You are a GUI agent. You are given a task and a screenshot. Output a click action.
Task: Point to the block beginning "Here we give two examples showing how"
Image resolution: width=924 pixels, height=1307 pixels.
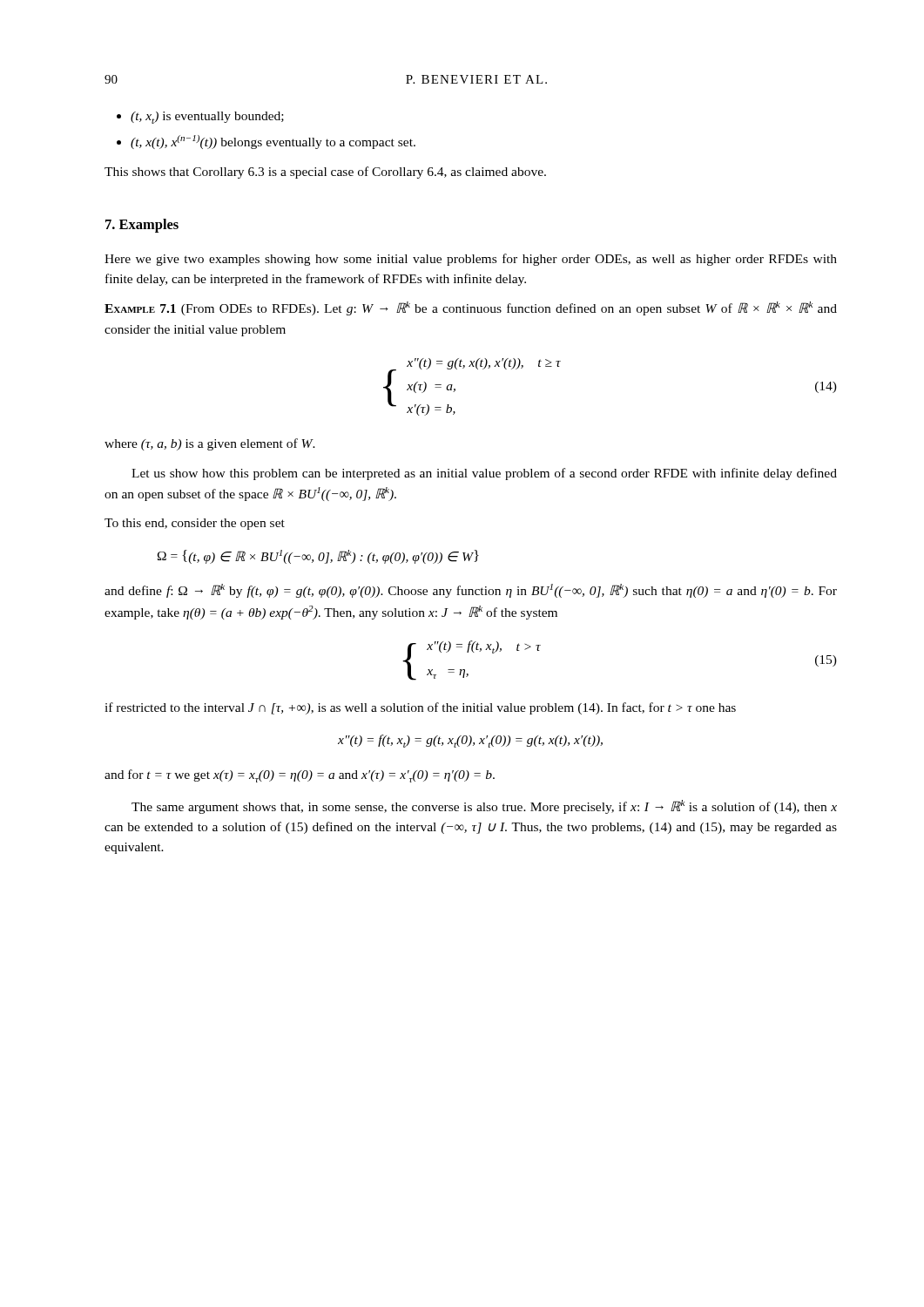tap(471, 268)
